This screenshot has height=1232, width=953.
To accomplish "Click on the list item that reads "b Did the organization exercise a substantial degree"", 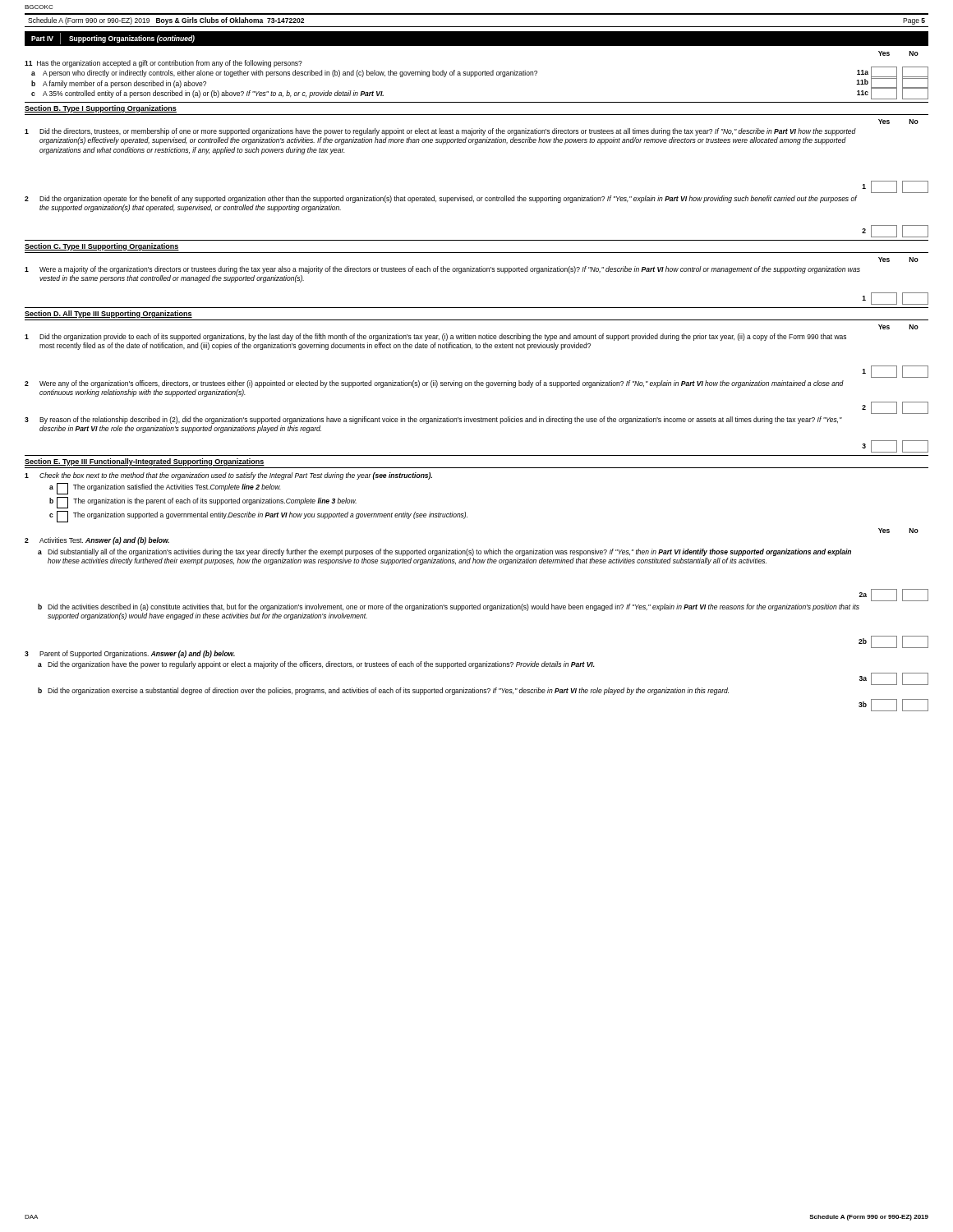I will click(x=483, y=699).
